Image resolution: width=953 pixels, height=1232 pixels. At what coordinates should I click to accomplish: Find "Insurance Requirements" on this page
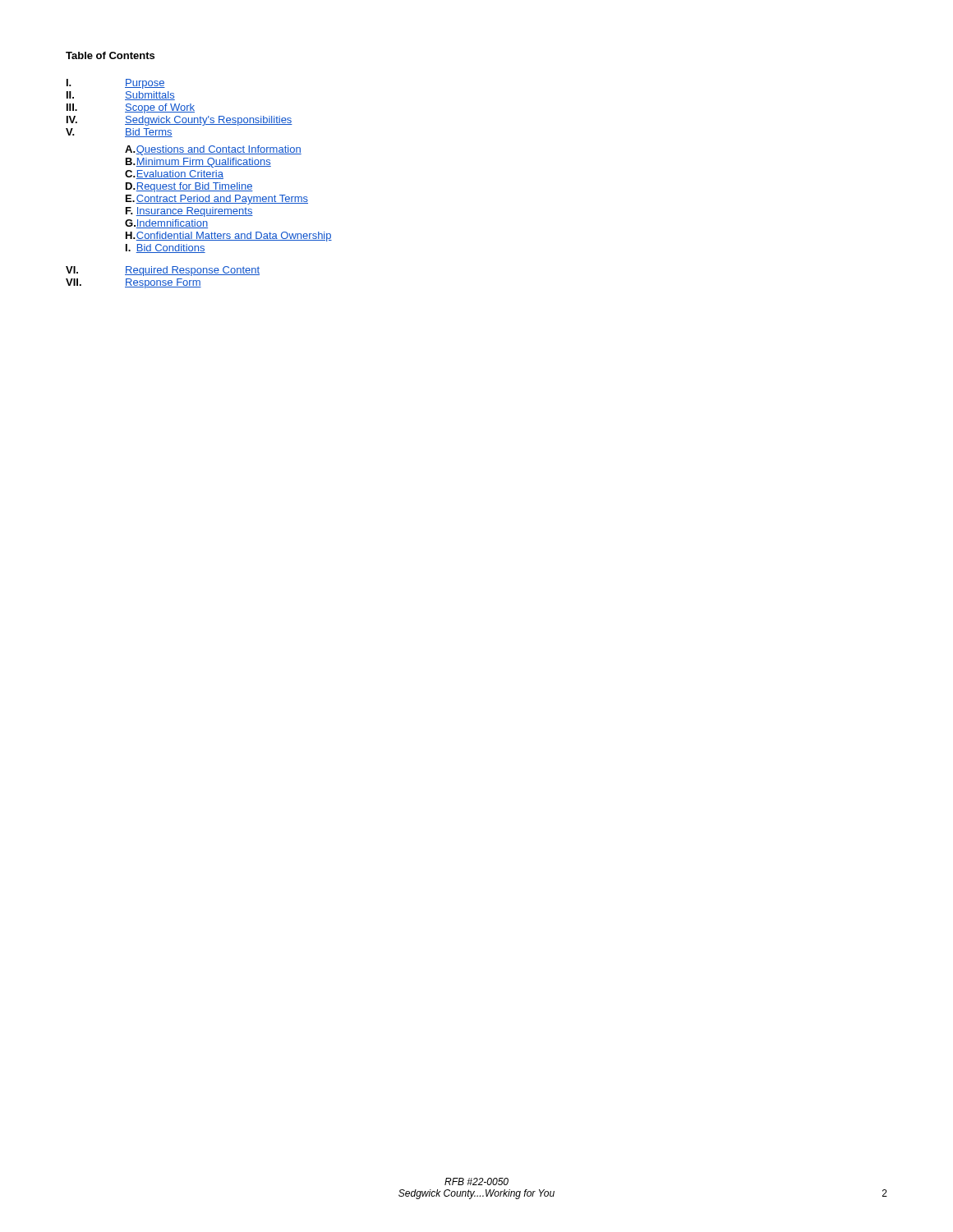coord(194,211)
